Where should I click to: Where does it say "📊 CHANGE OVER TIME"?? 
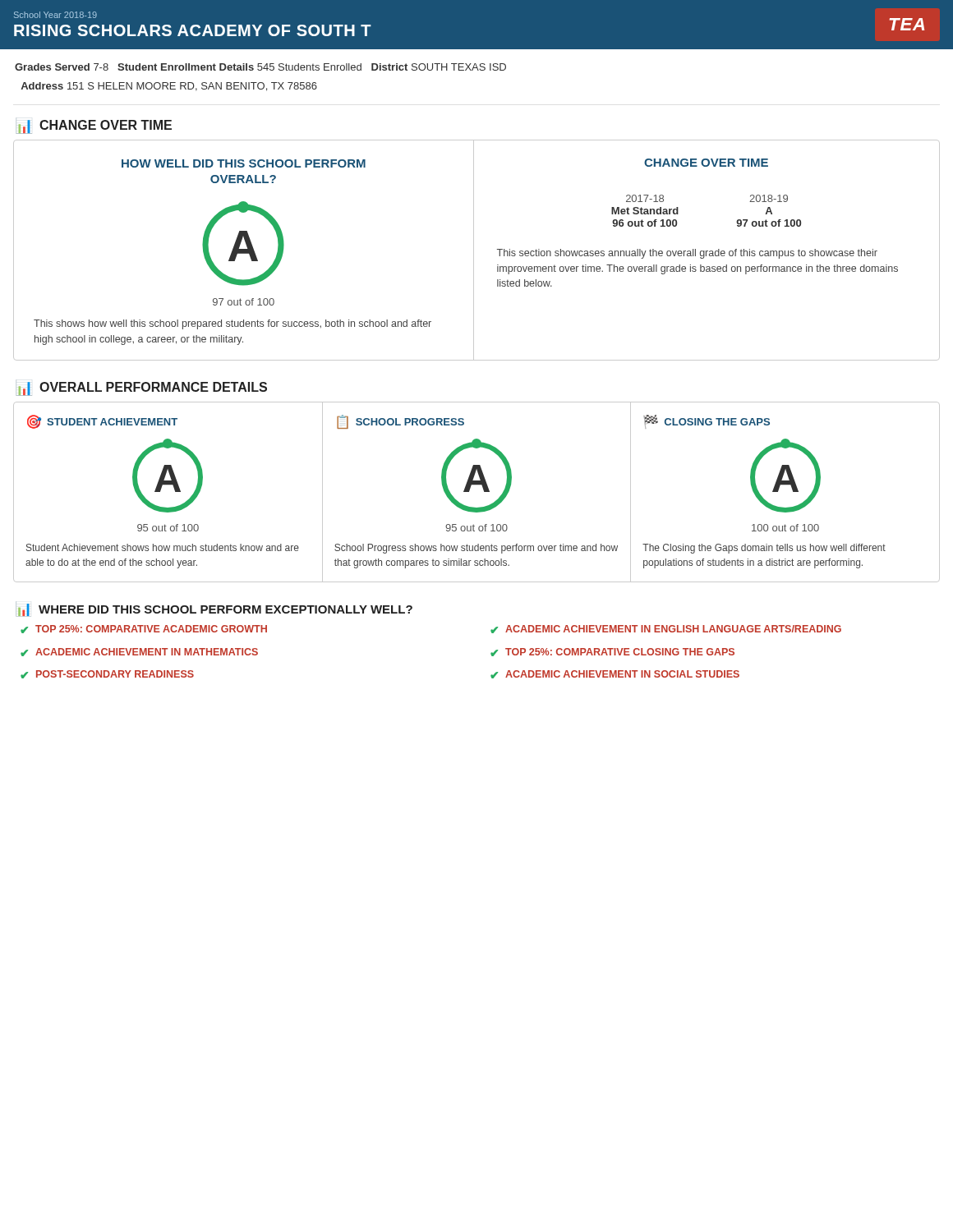(x=94, y=125)
